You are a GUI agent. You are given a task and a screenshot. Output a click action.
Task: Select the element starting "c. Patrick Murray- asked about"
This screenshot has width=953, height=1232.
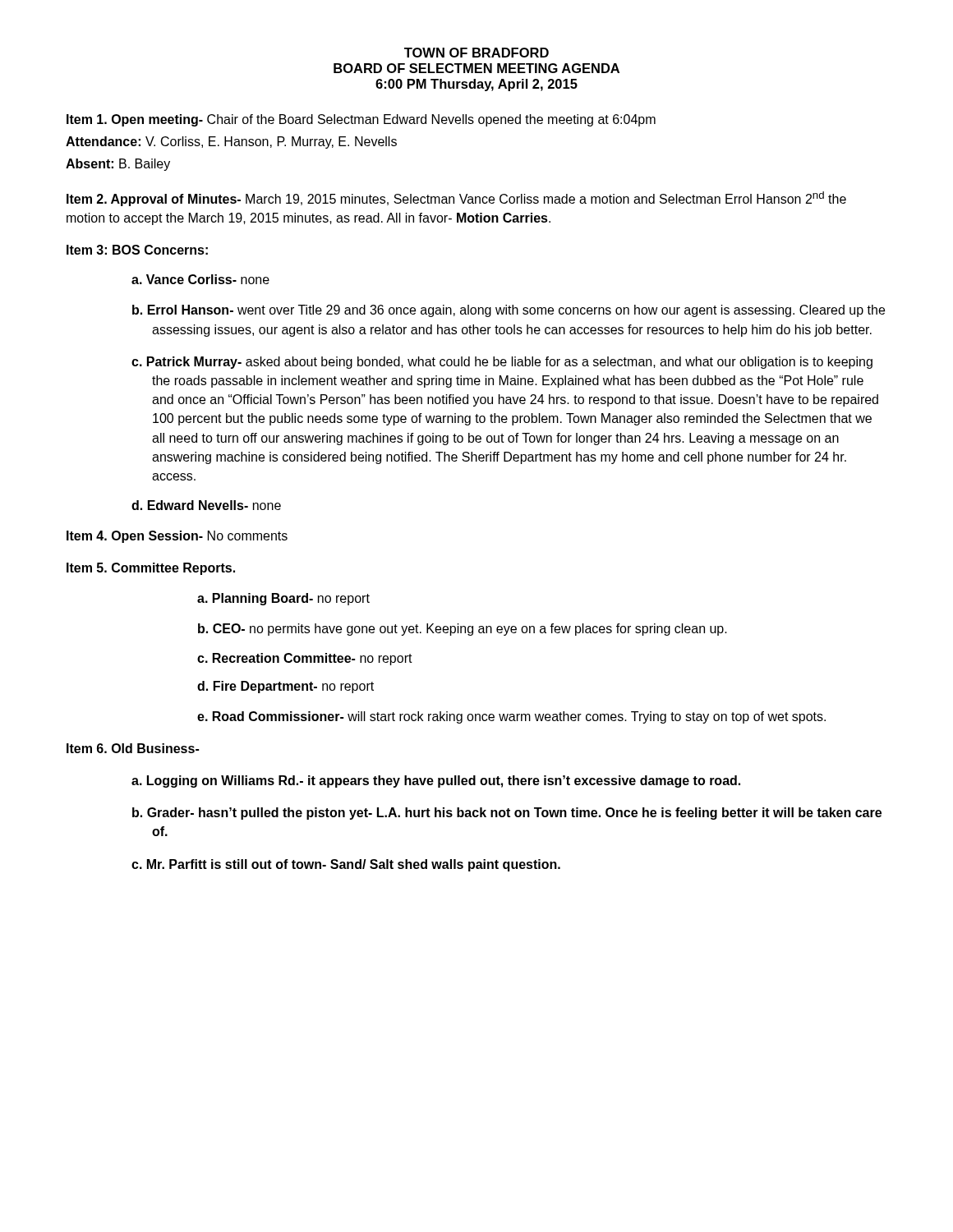(x=509, y=419)
